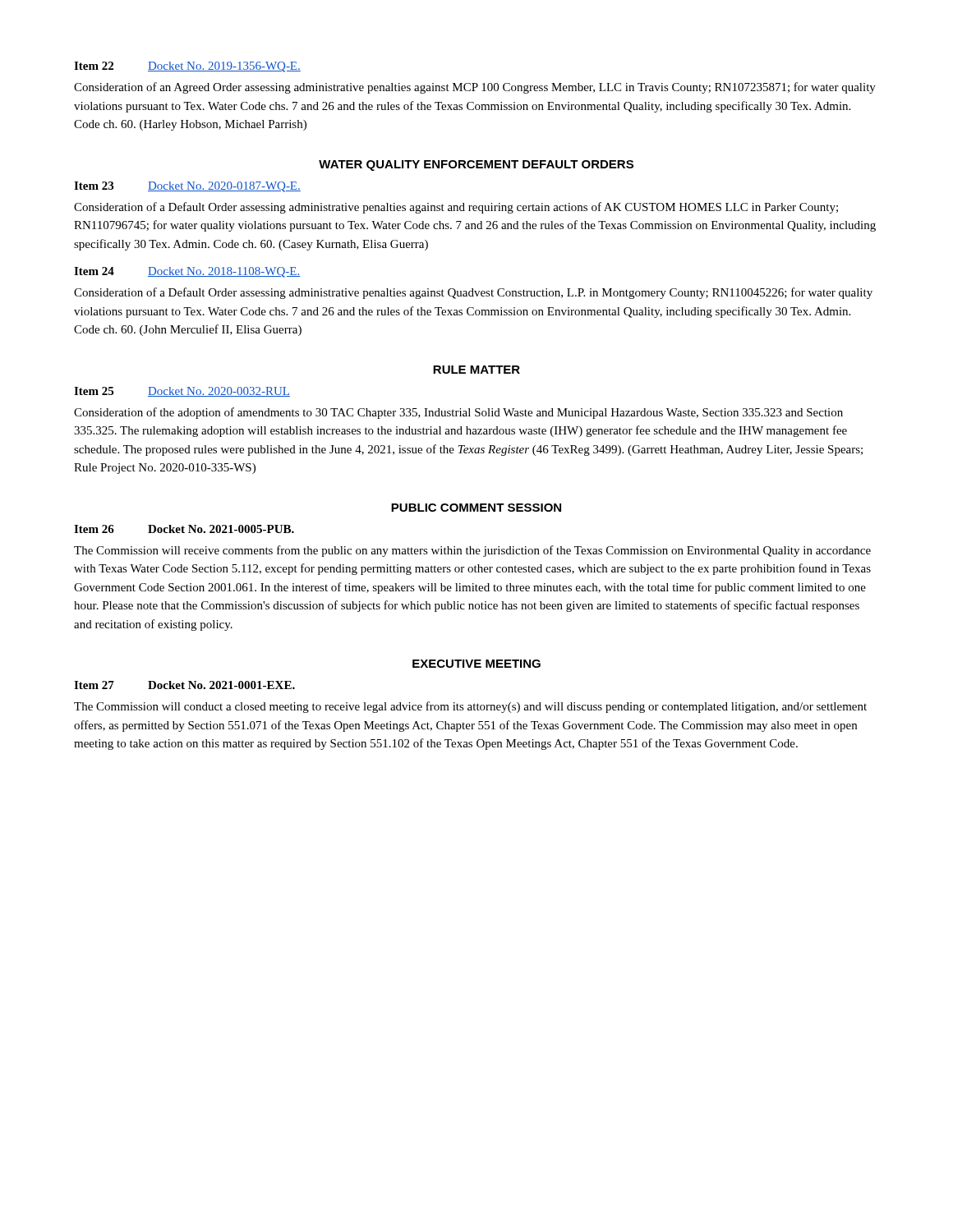The height and width of the screenshot is (1232, 953).
Task: Find the block starting "The Commission will conduct a closed meeting"
Action: click(470, 725)
